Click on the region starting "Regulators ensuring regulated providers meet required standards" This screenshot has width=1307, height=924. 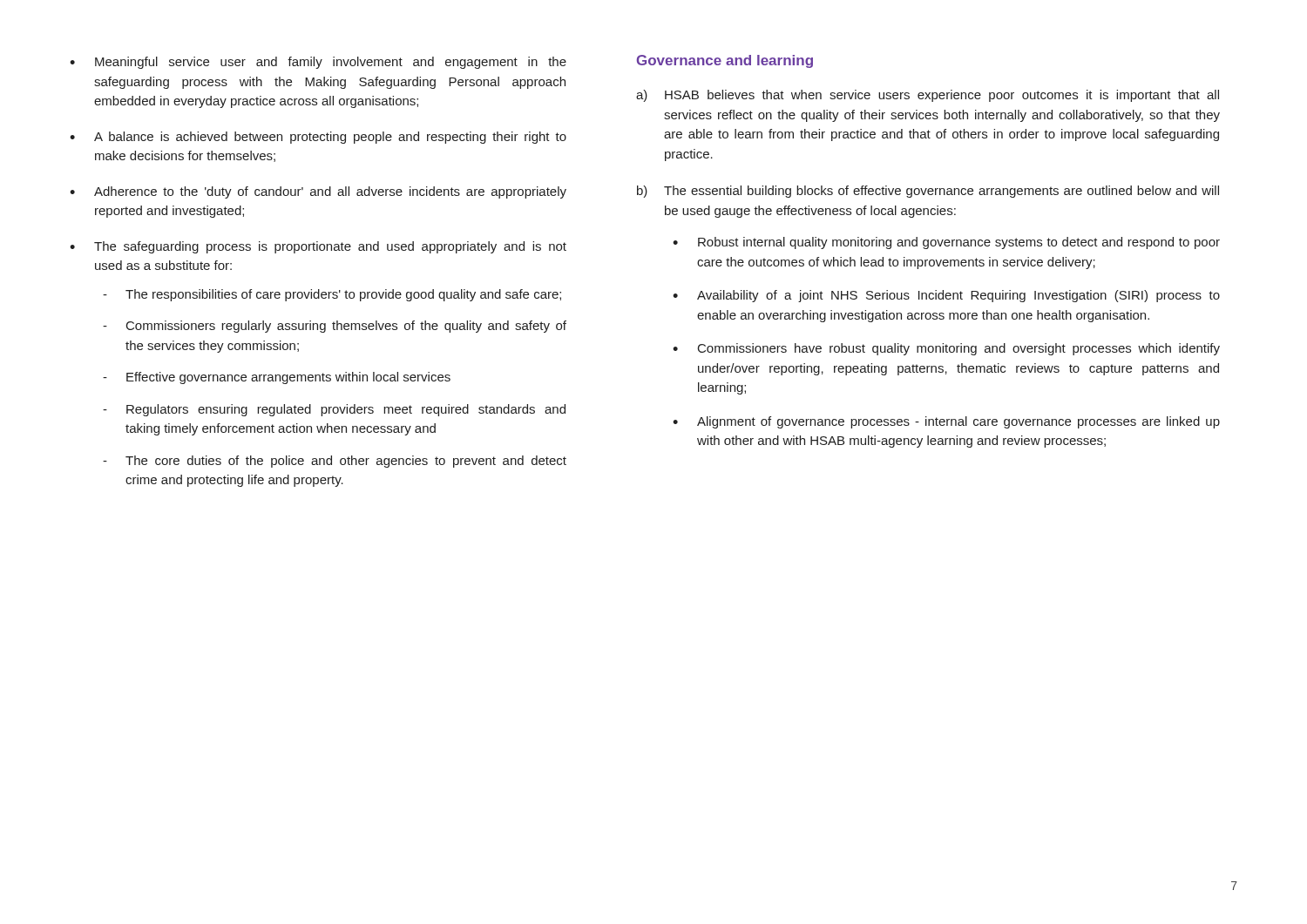point(346,419)
